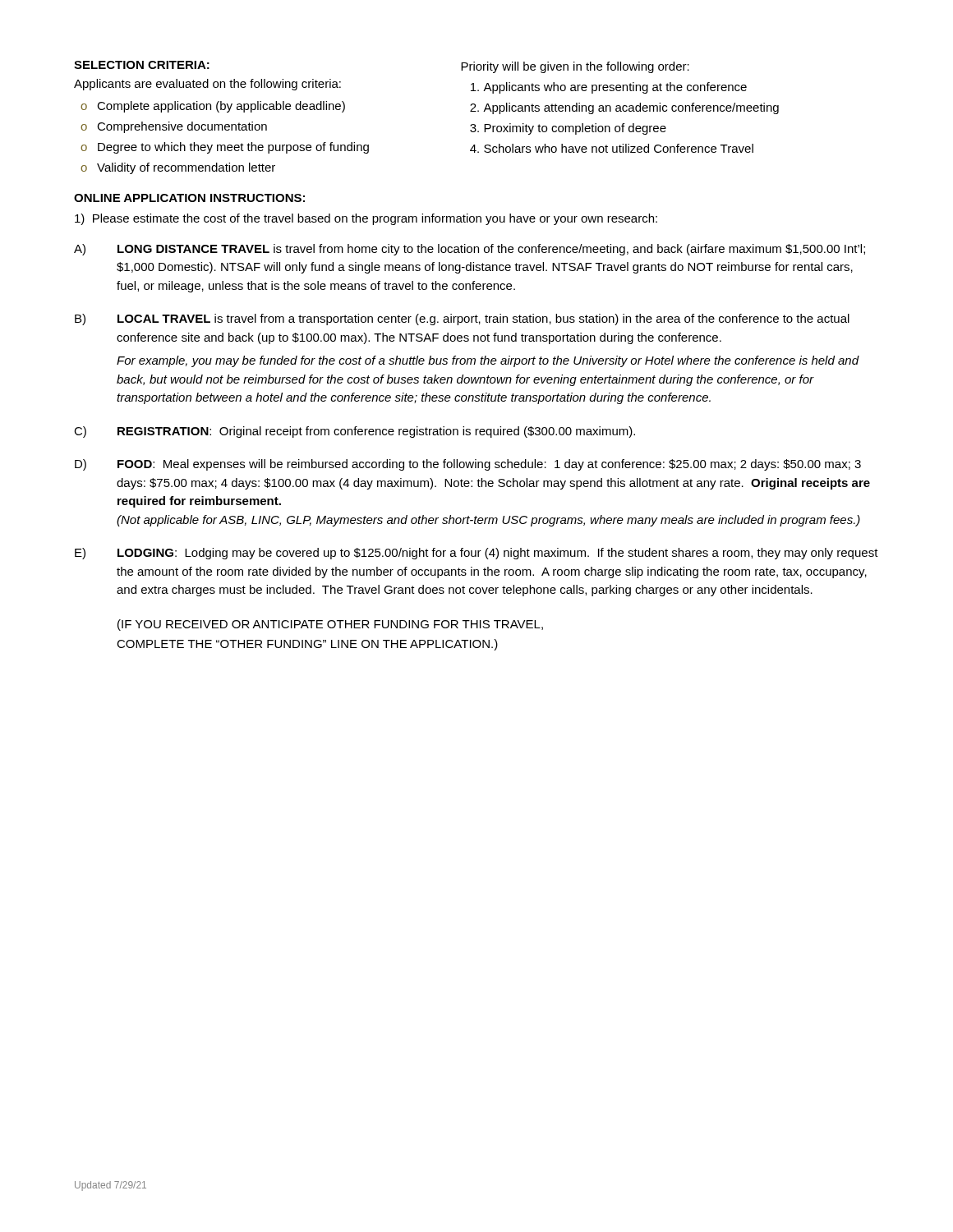Viewport: 953px width, 1232px height.
Task: Click on the text block that says "Priority will be given in the"
Action: pyautogui.click(x=575, y=66)
